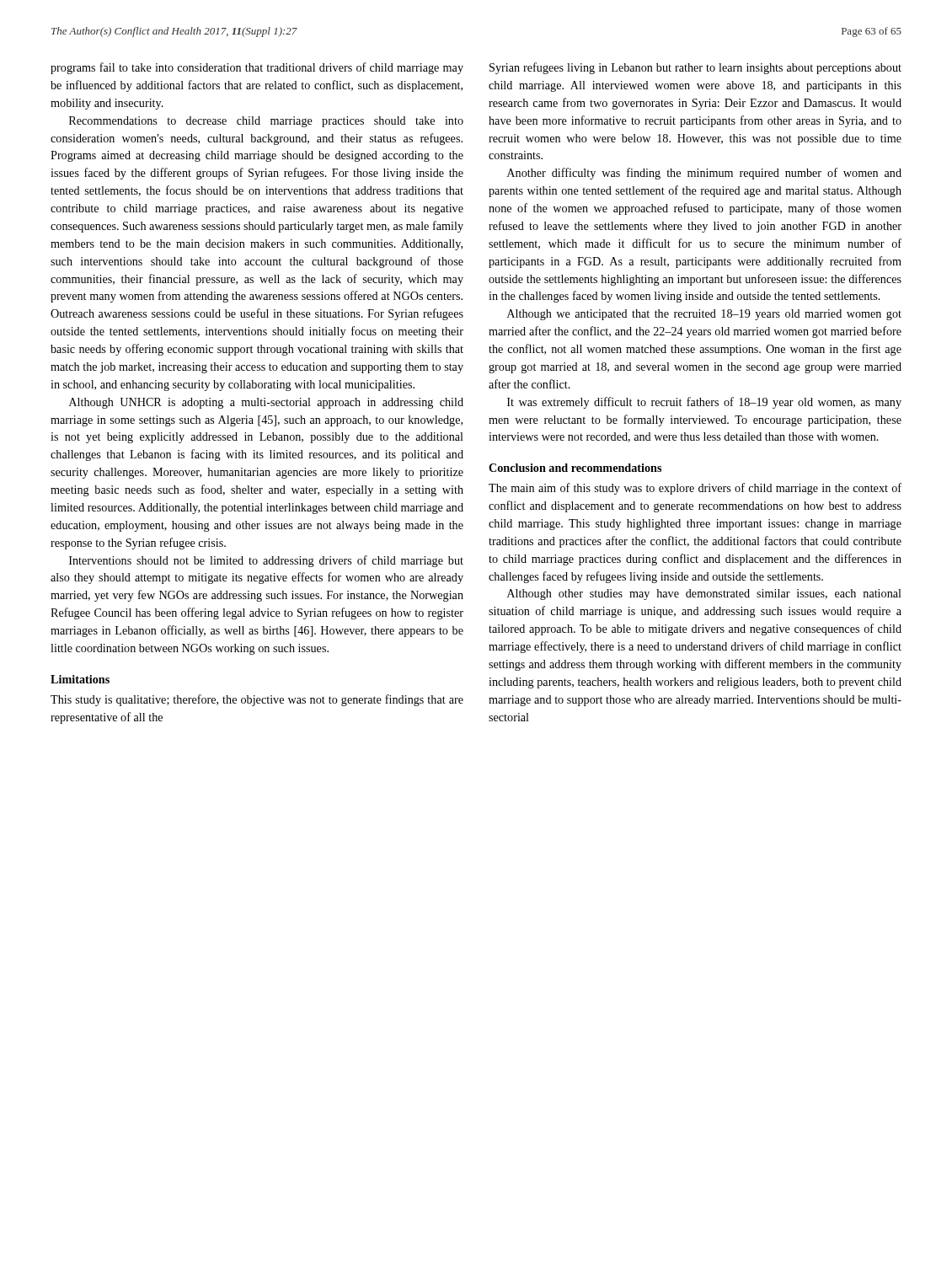Where does it say "Conclusion and recommendations"?
This screenshot has height=1264, width=952.
click(575, 468)
